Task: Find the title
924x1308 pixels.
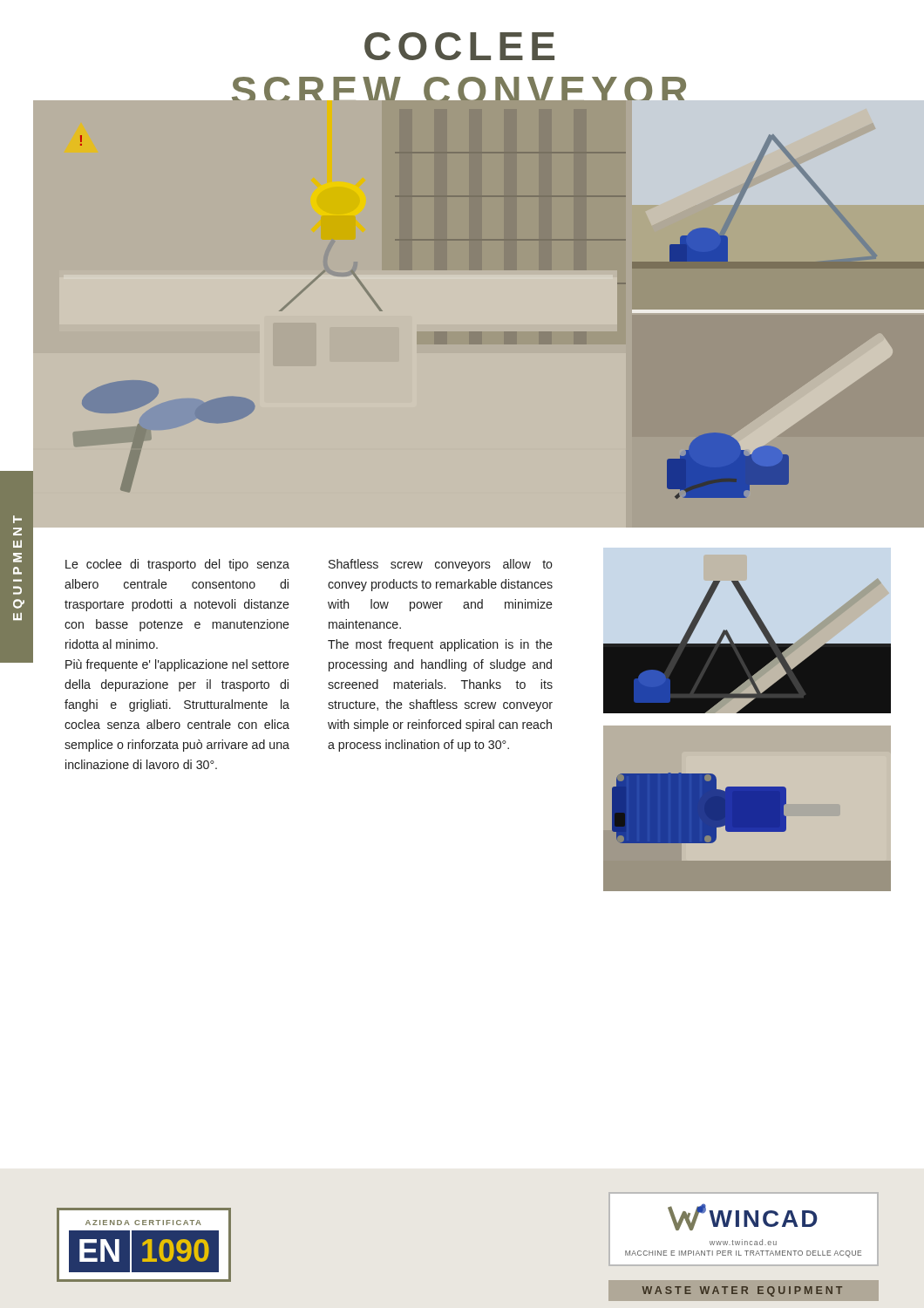Action: (462, 68)
